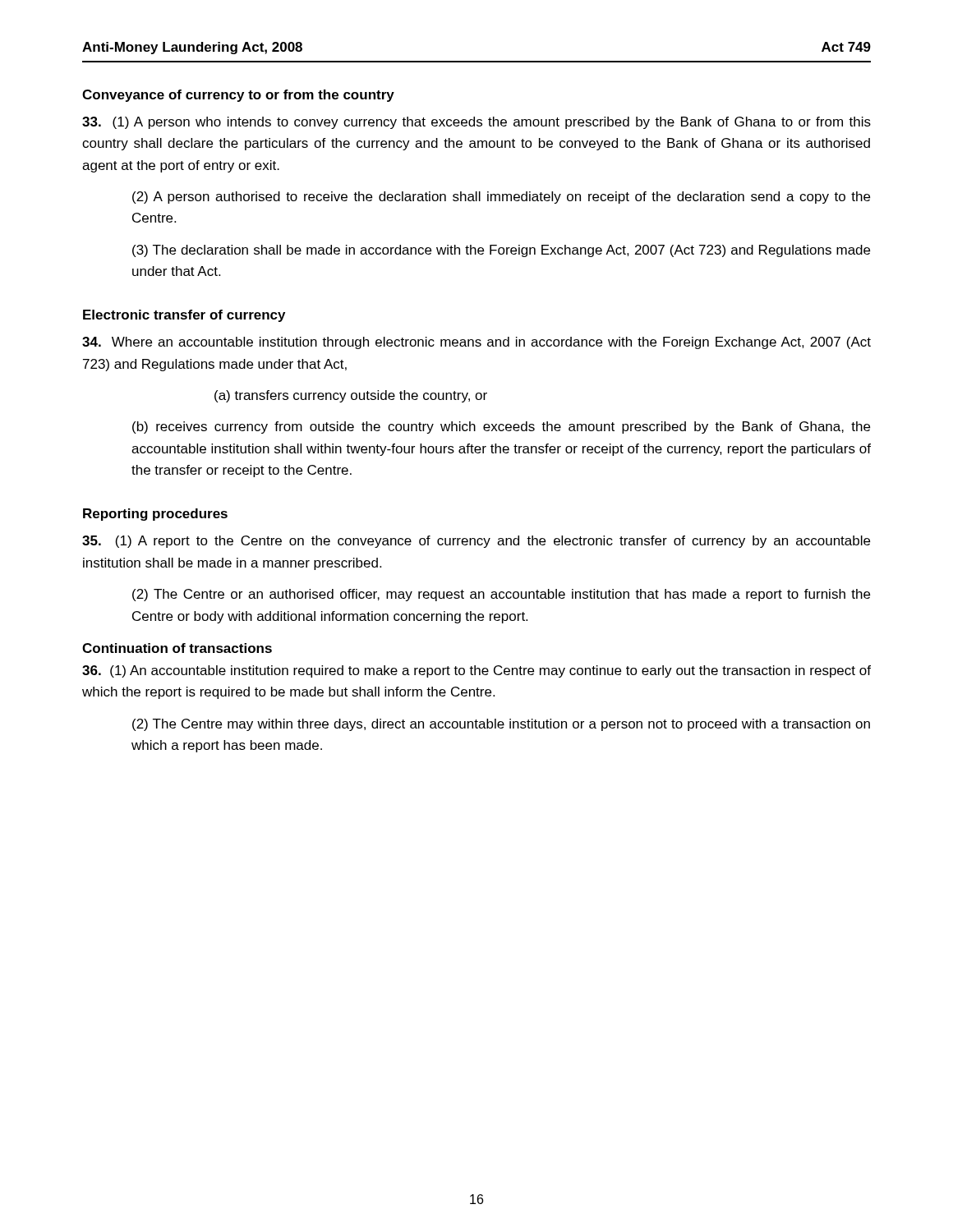953x1232 pixels.
Task: Where is the passage that starts "(a) transfers currency outside the country,"?
Action: (350, 396)
